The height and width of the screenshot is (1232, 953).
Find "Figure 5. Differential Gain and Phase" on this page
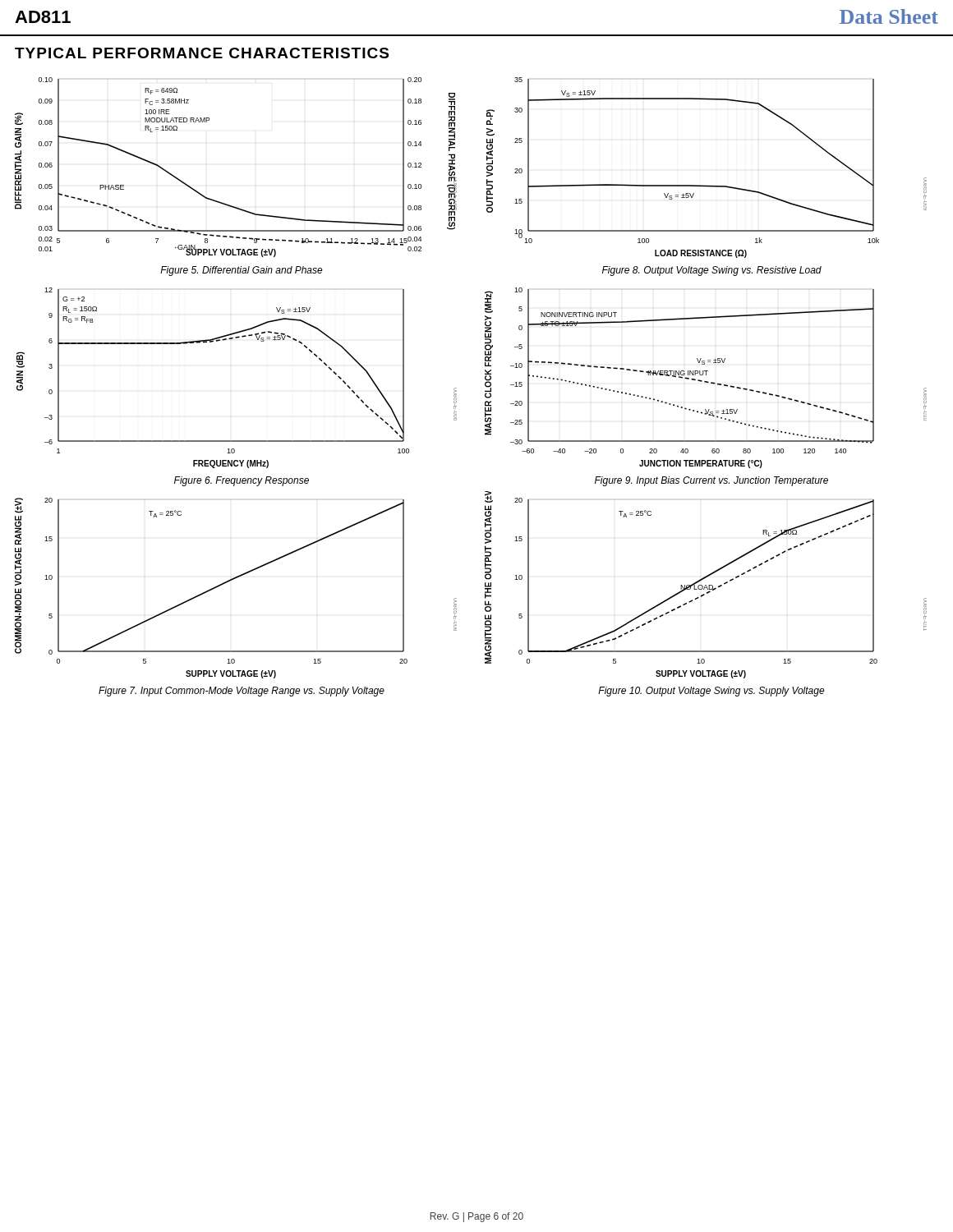click(x=242, y=270)
